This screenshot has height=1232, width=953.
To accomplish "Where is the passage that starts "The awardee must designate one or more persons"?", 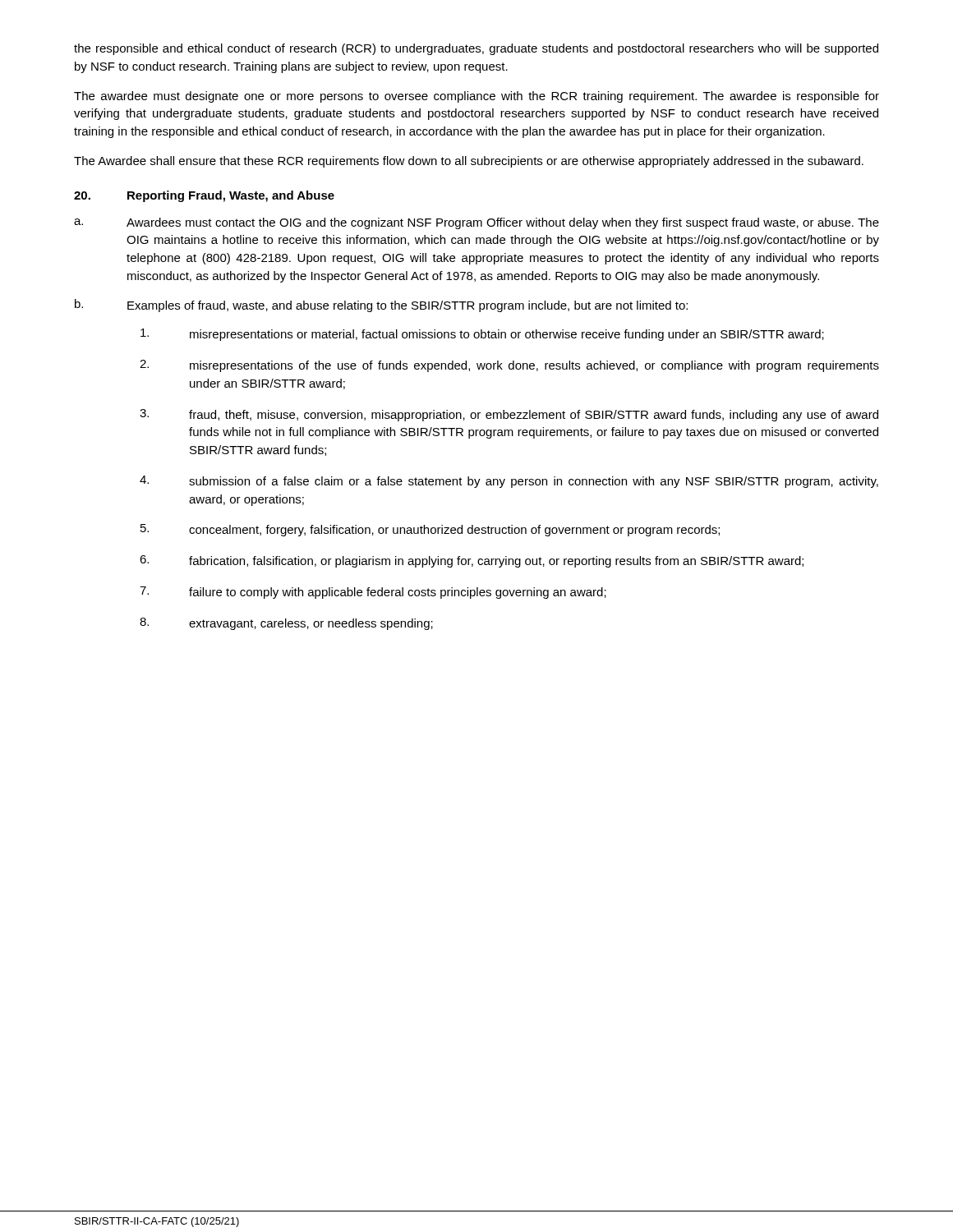I will point(476,113).
